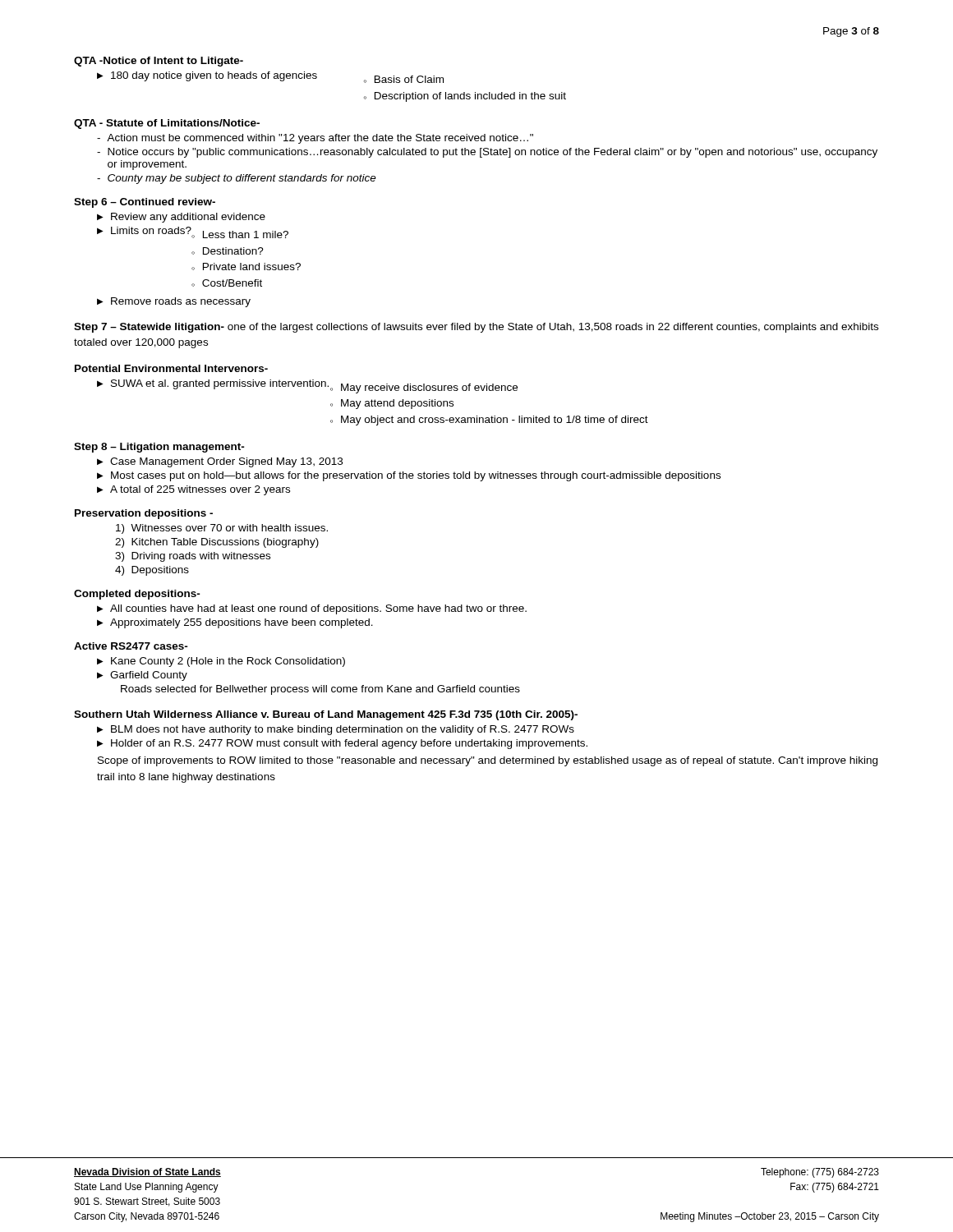Navigate to the region starting "Completed depositions-"
Screen dimensions: 1232x953
pos(137,594)
